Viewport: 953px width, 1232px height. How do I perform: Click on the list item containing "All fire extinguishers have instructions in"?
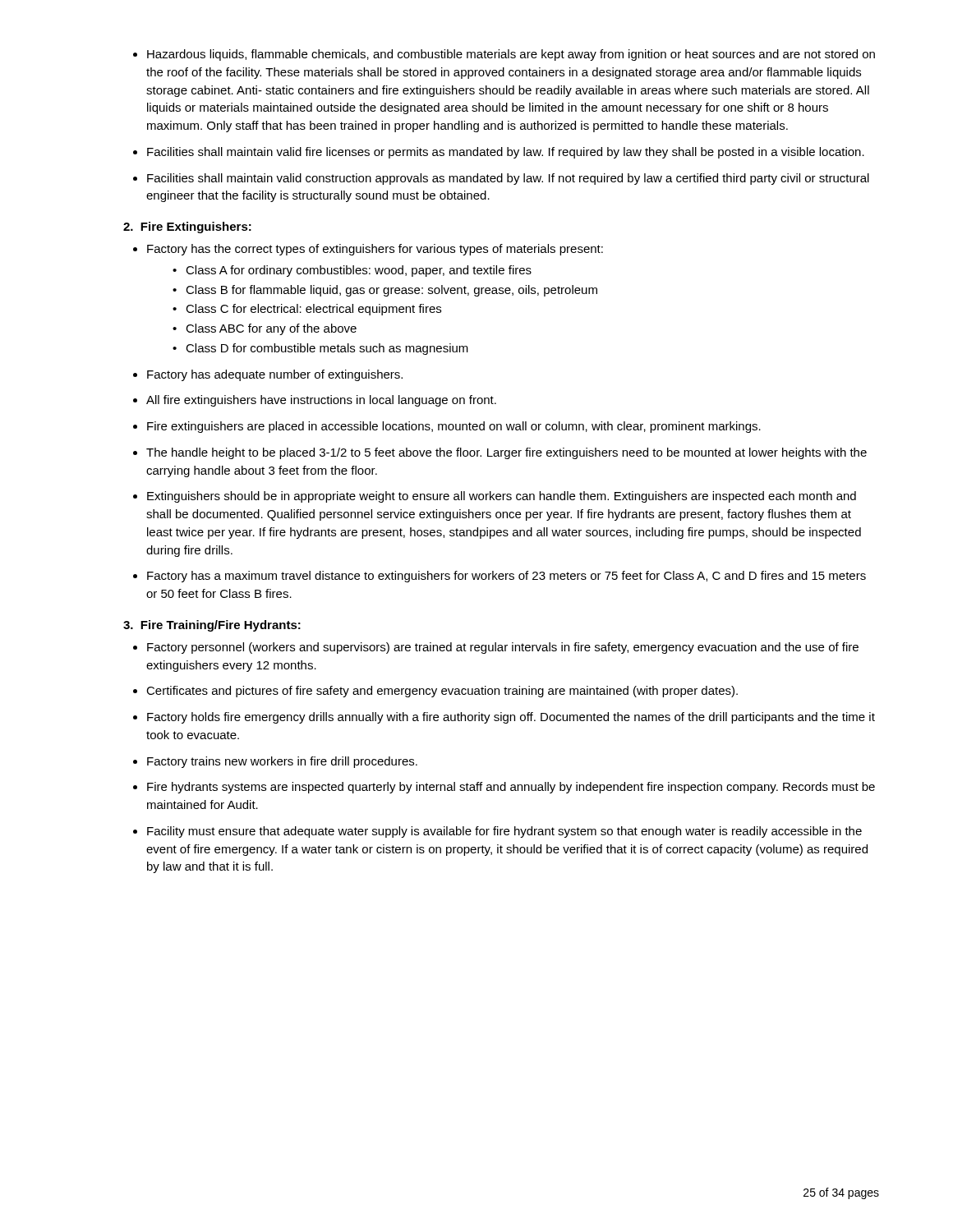pos(322,400)
